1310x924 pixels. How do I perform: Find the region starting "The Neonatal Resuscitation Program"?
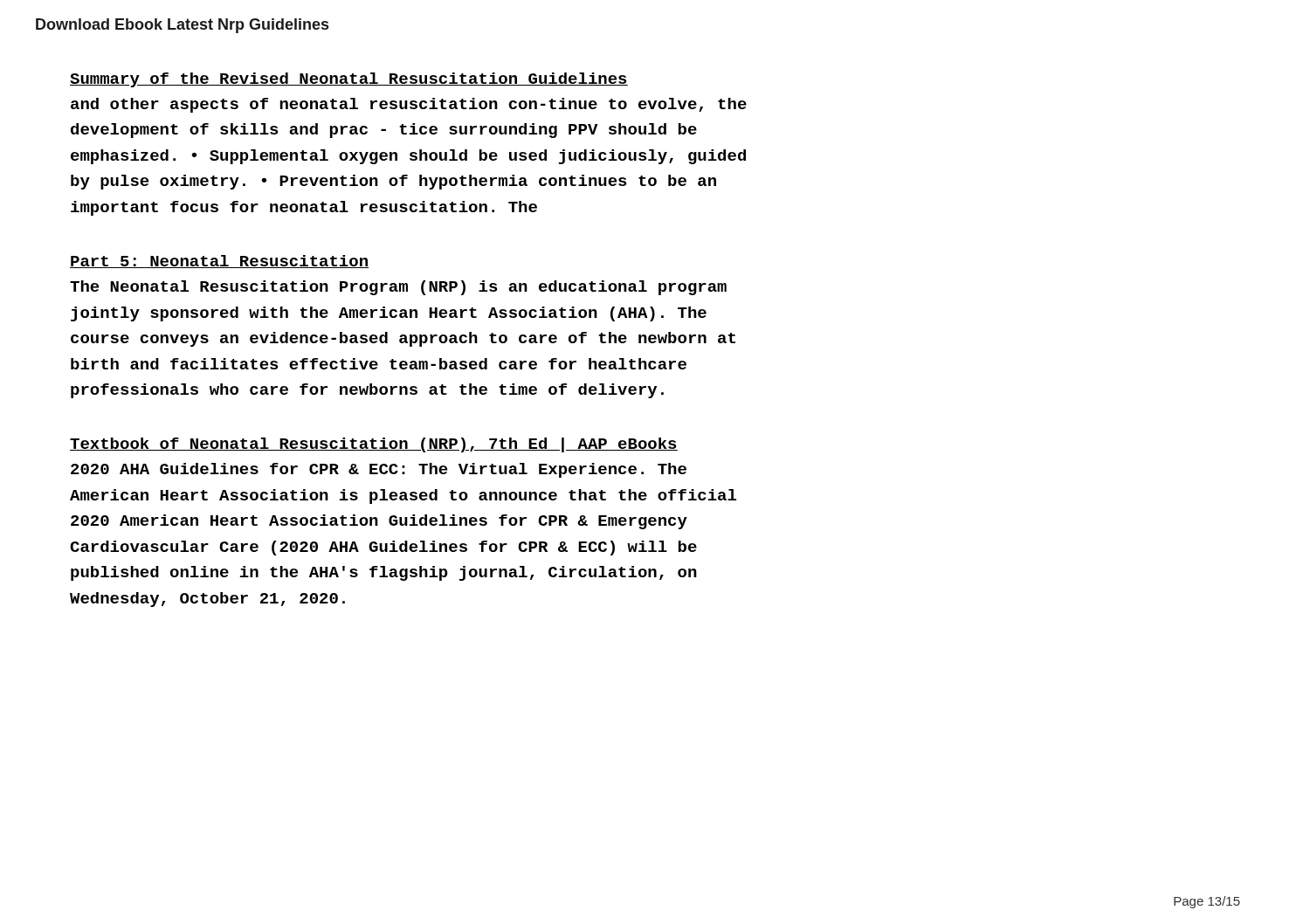point(403,339)
